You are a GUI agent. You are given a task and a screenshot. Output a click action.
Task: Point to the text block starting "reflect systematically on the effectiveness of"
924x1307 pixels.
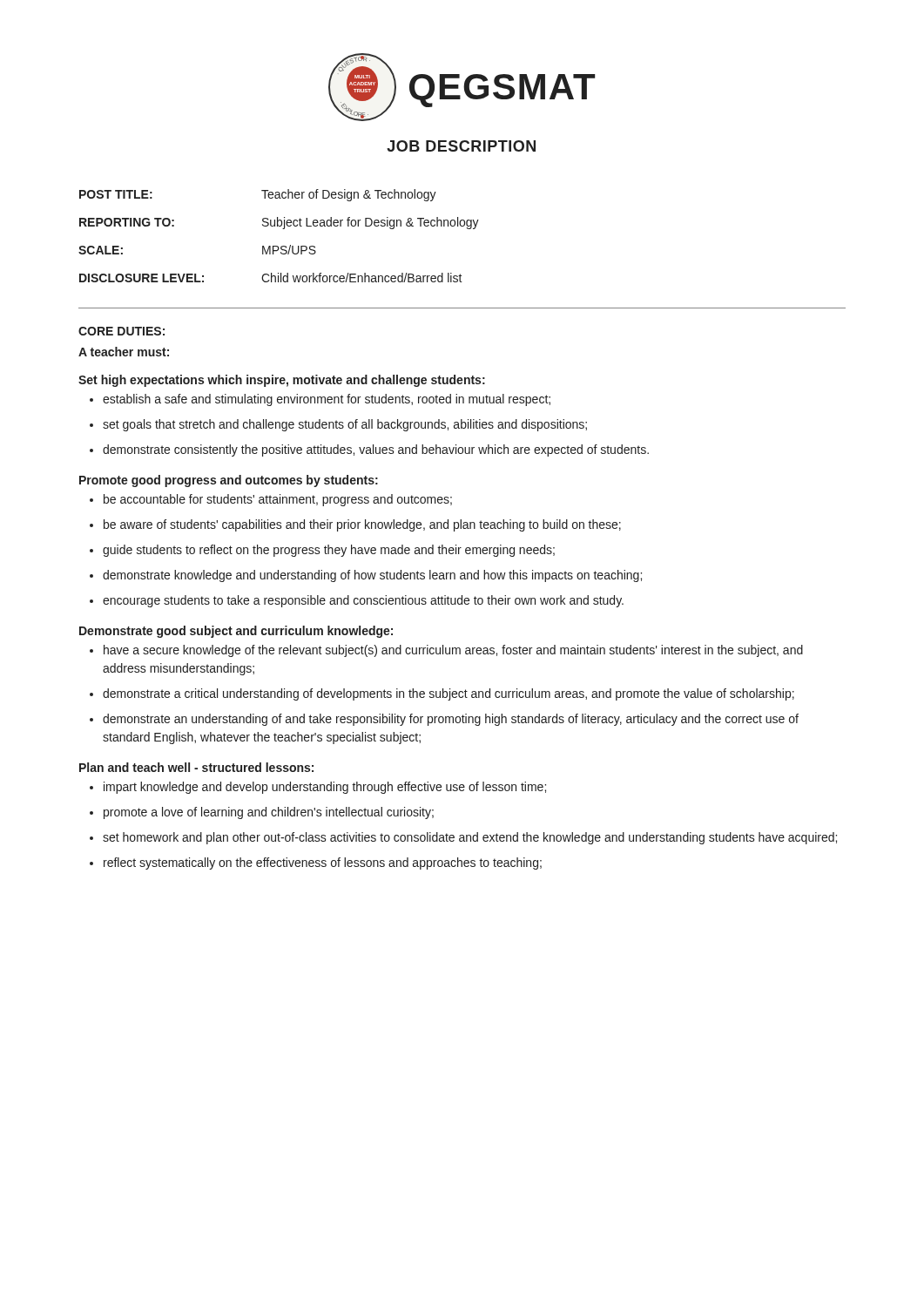(462, 863)
